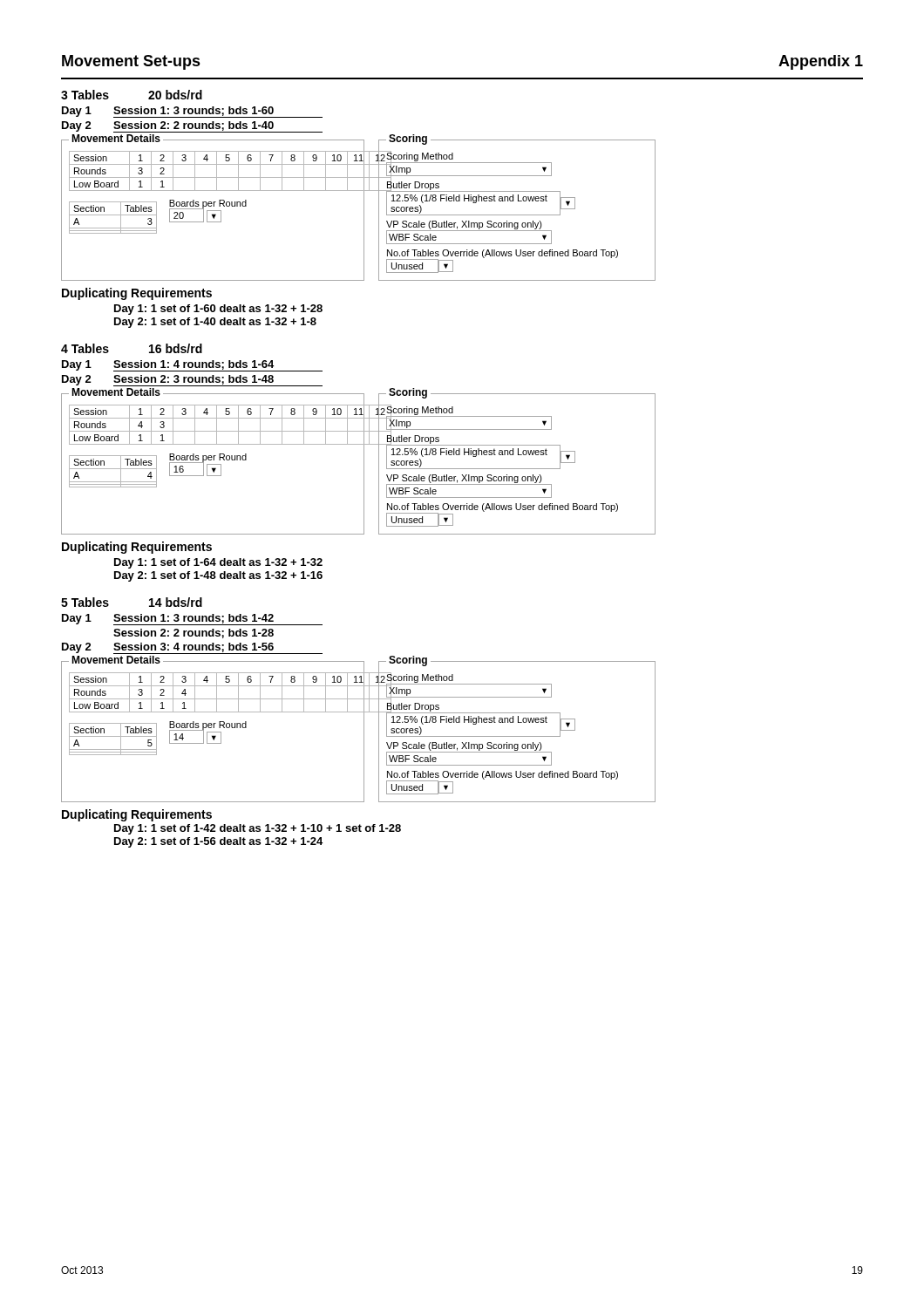
Task: Locate the passage starting "Day 1 Session 1: 3 rounds; bds 1-60"
Action: pyautogui.click(x=192, y=111)
